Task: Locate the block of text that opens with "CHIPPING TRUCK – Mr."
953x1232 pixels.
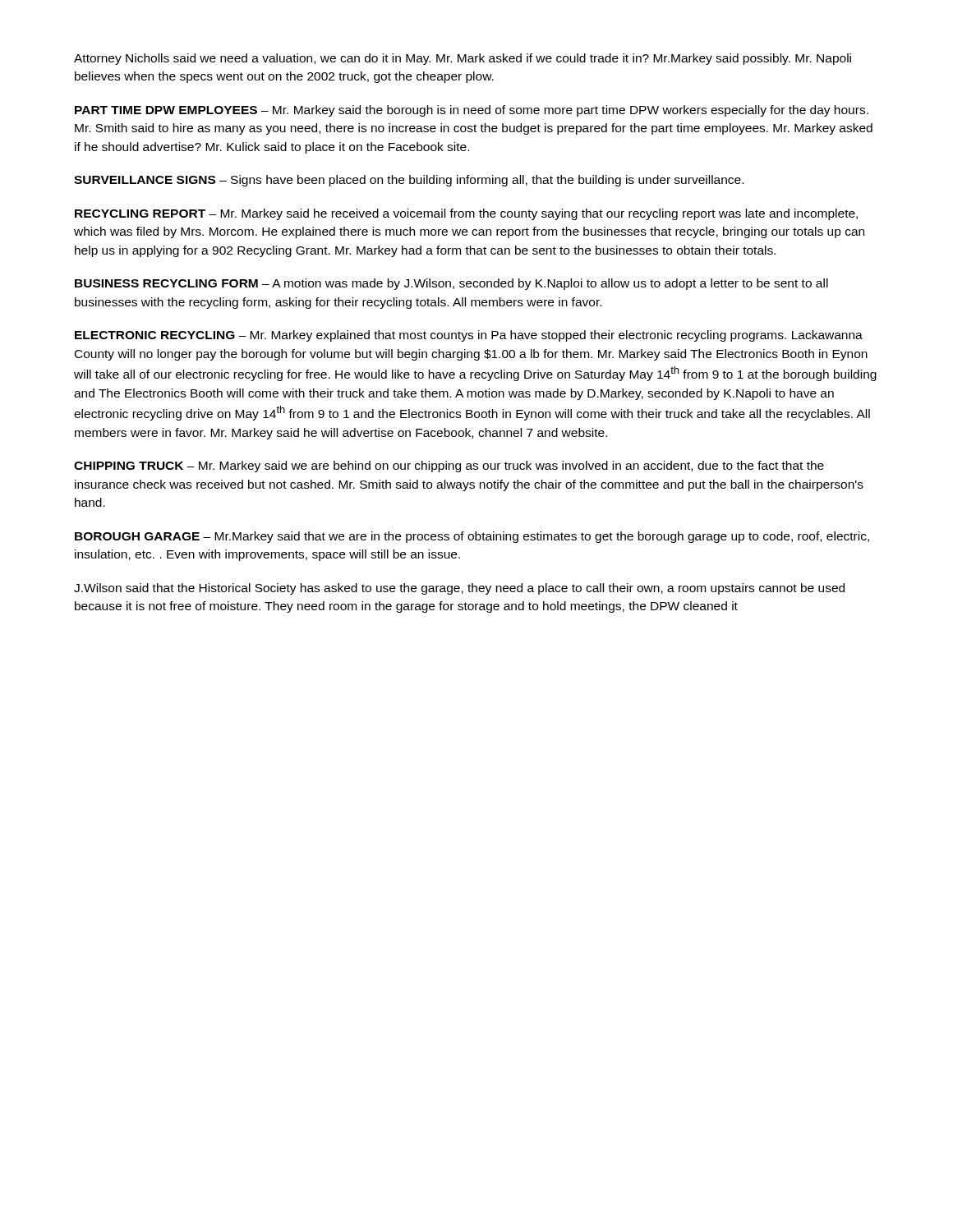Action: (x=469, y=484)
